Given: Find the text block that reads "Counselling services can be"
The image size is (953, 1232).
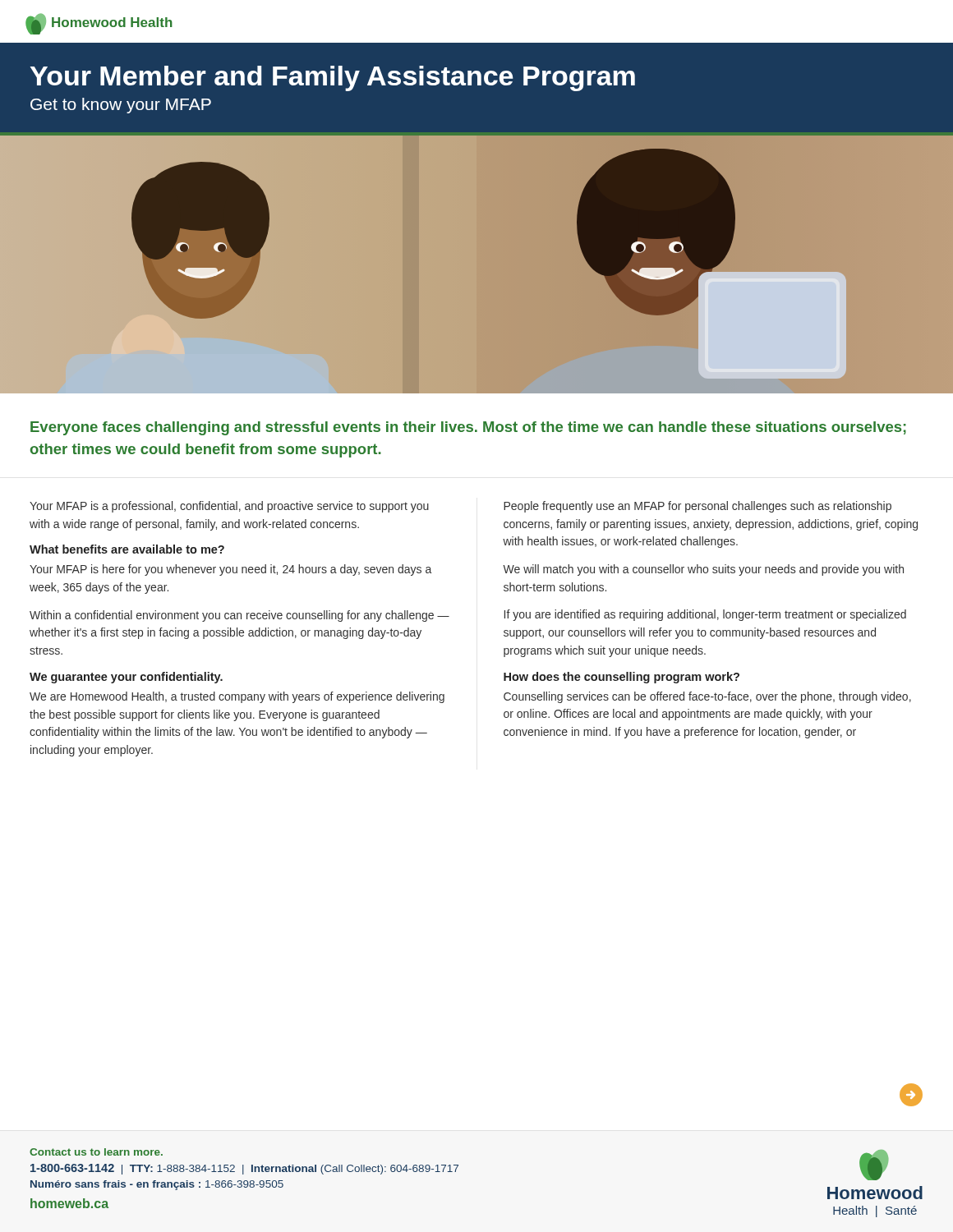Looking at the screenshot, I should pos(713,715).
